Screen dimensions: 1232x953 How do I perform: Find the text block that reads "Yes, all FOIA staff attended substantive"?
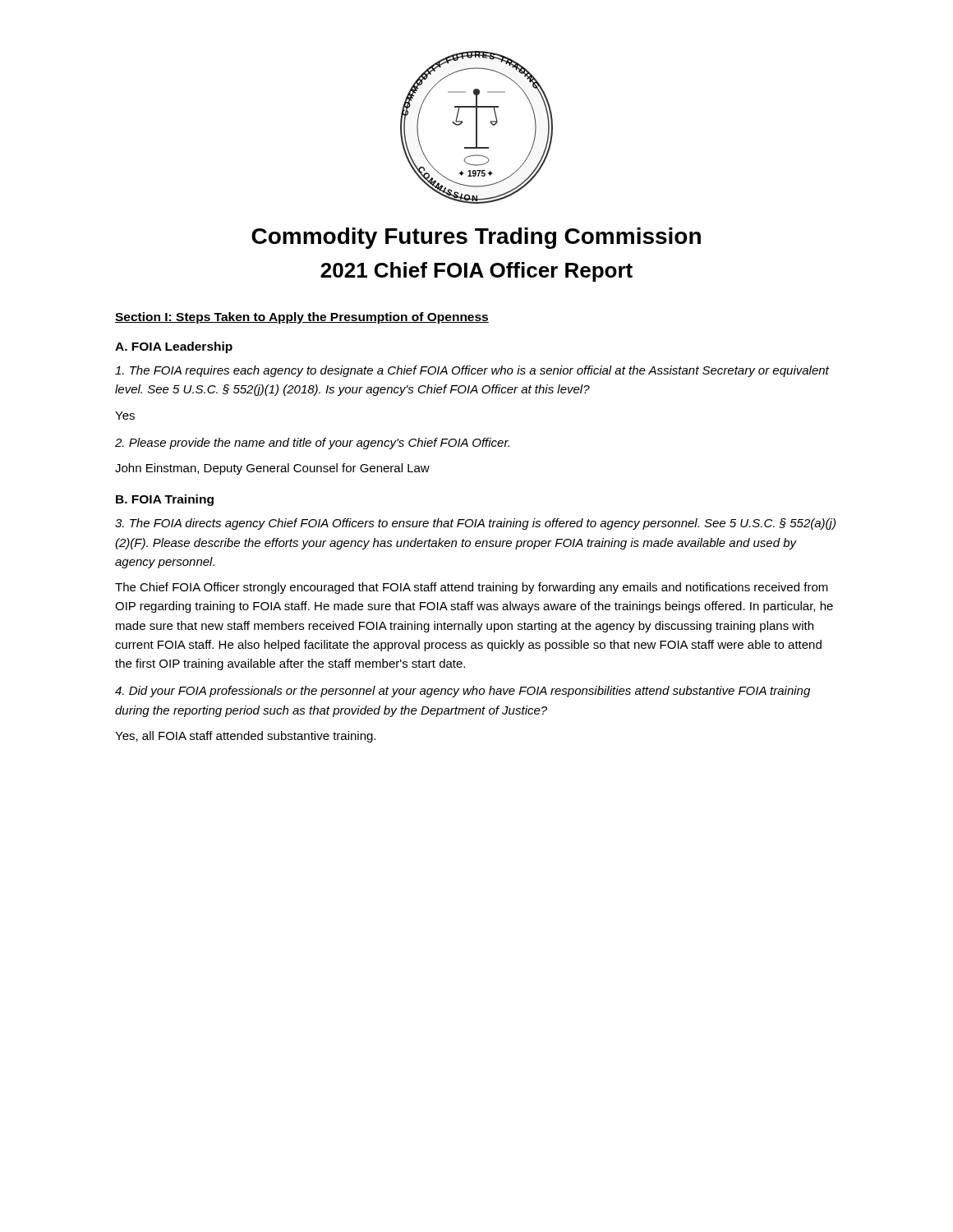tap(246, 735)
